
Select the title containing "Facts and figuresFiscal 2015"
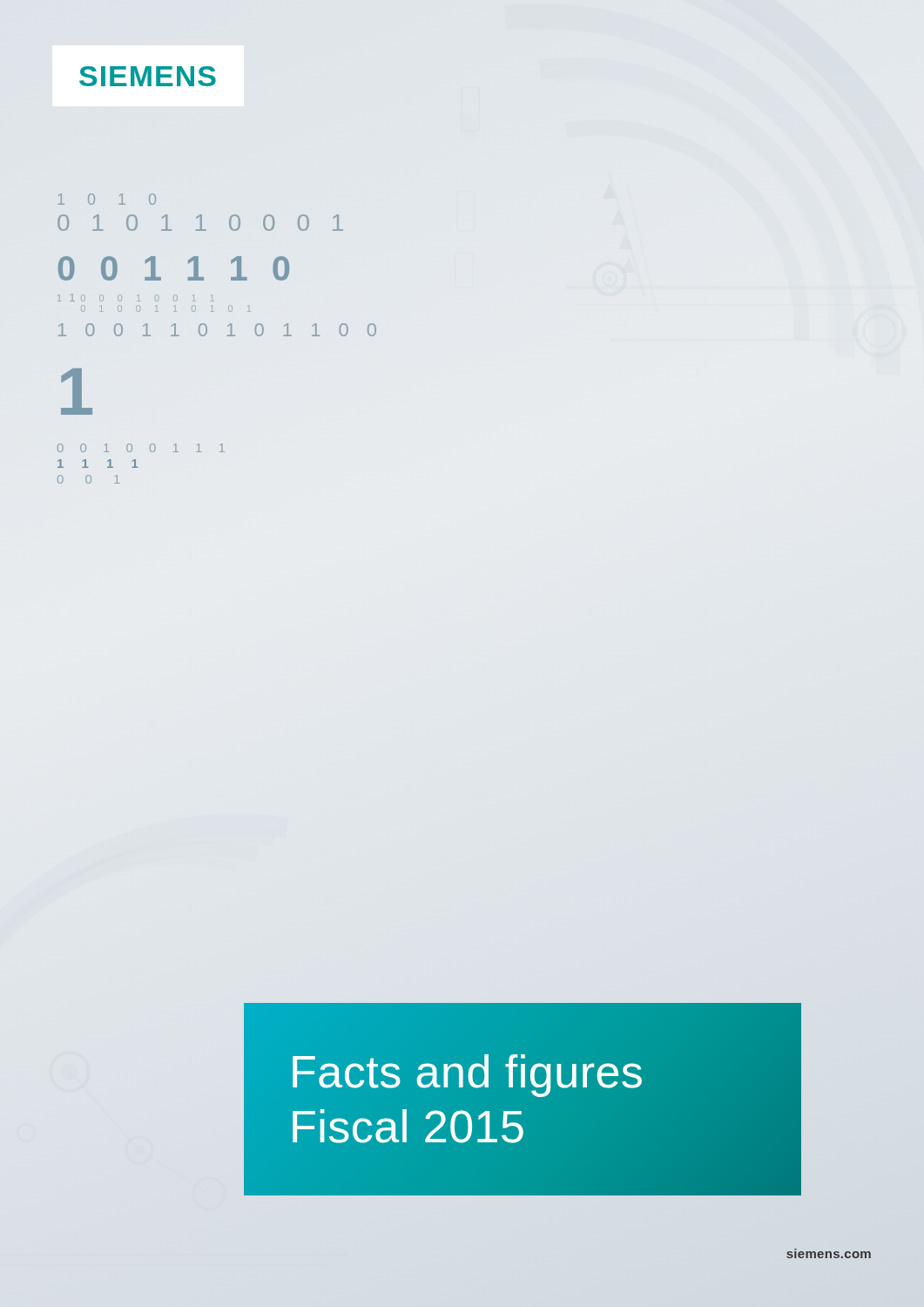523,1099
